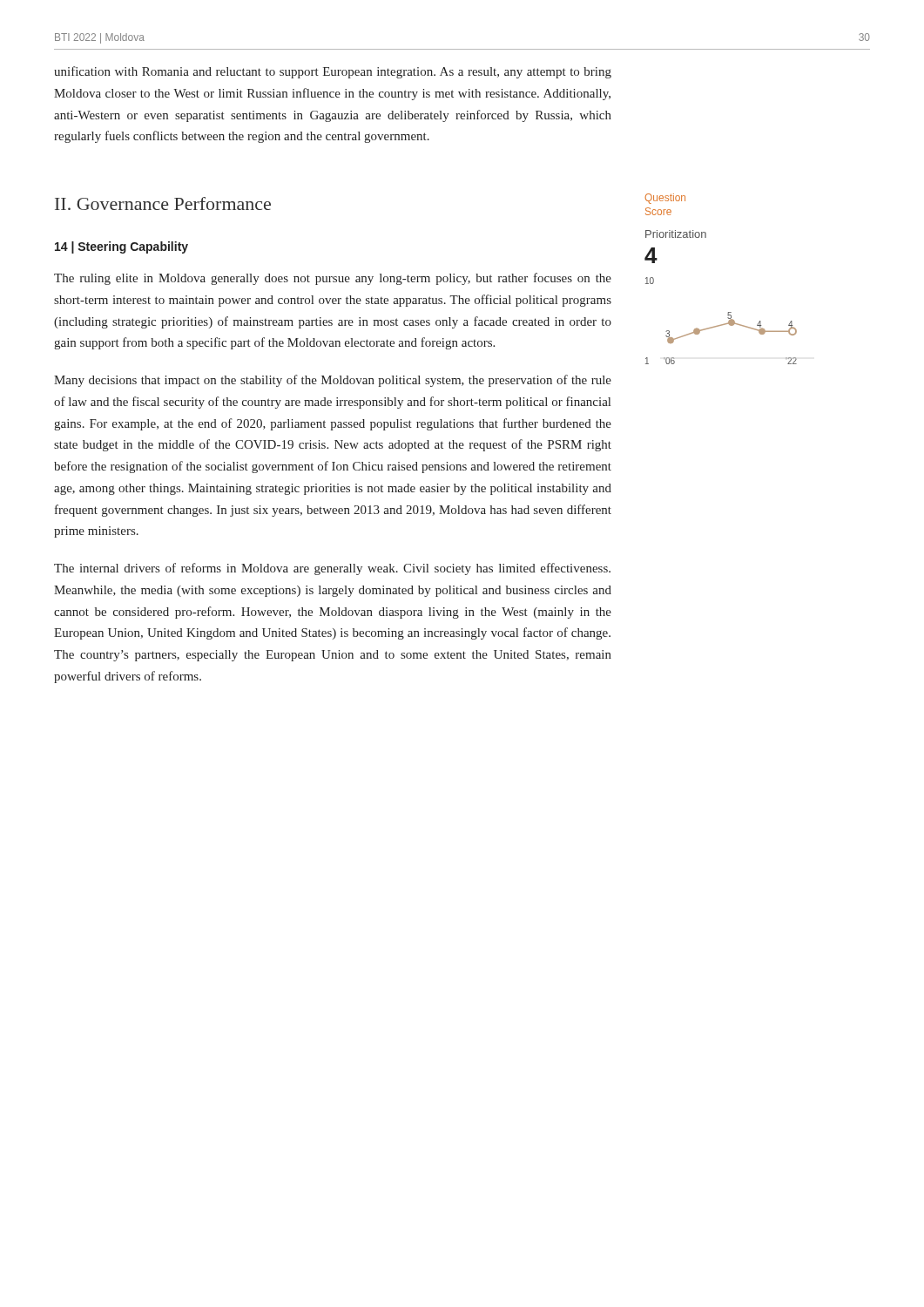The image size is (924, 1307).
Task: Find the line chart
Action: pyautogui.click(x=758, y=323)
